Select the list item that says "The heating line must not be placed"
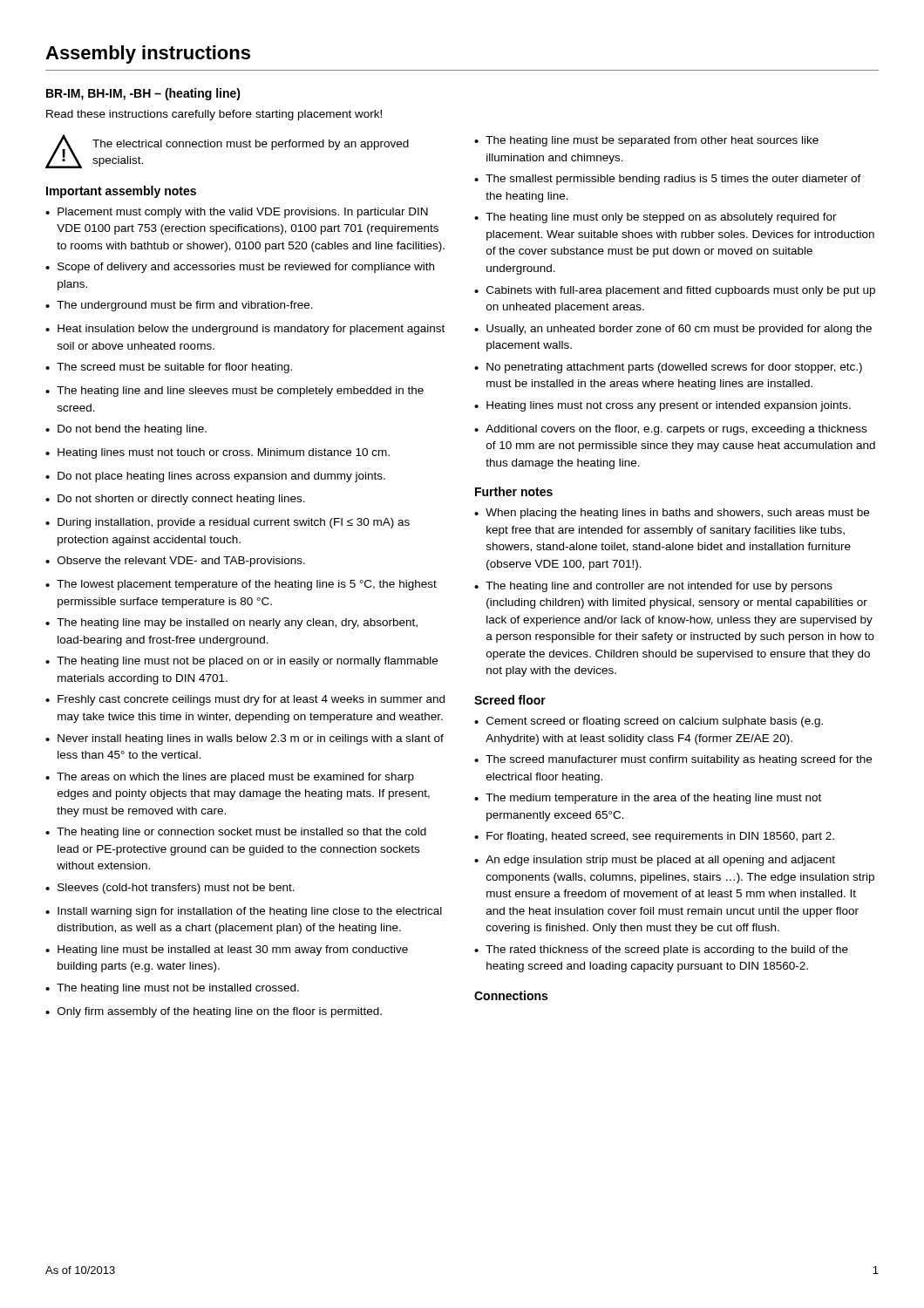 click(x=248, y=669)
